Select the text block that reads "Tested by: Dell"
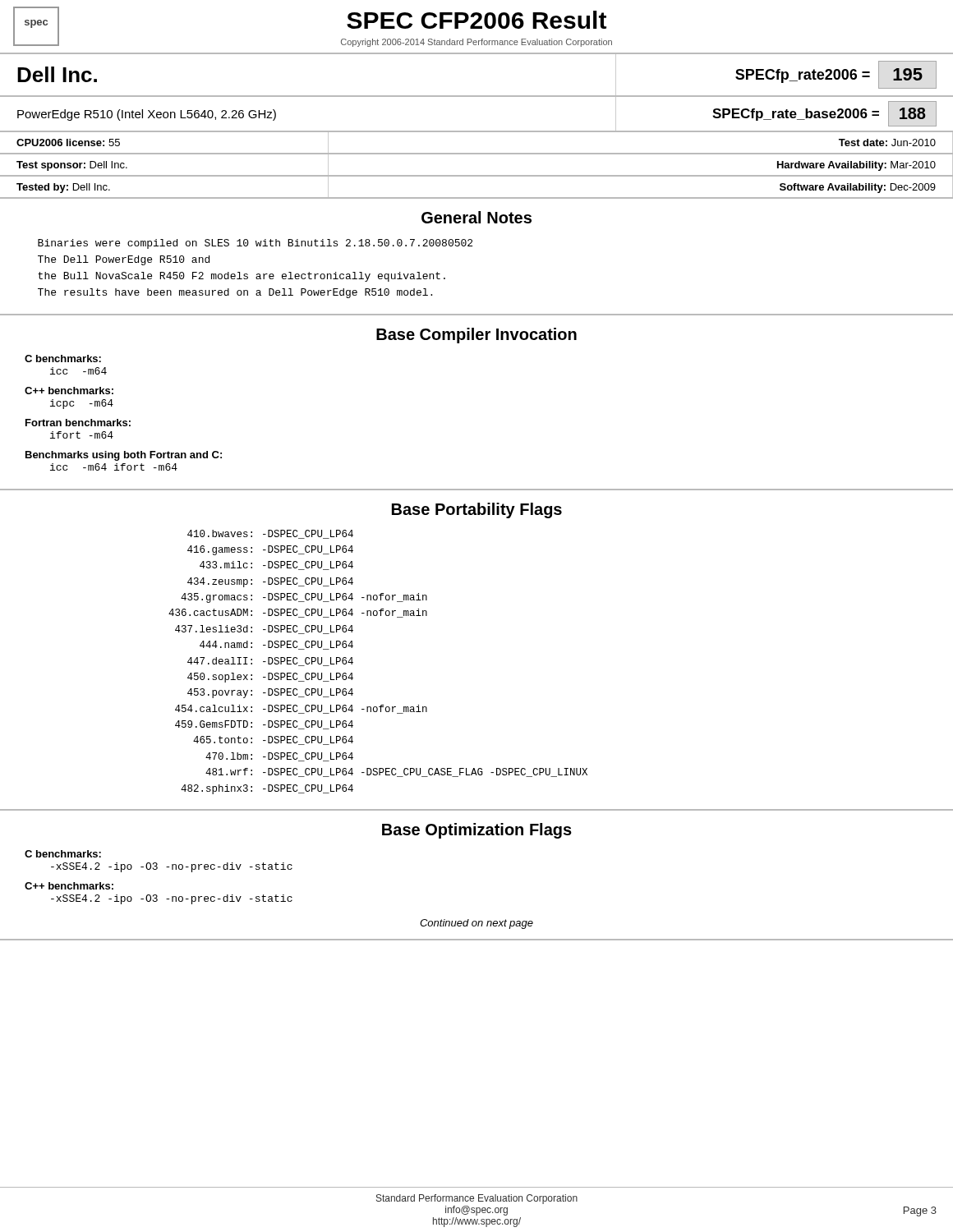 [x=64, y=187]
